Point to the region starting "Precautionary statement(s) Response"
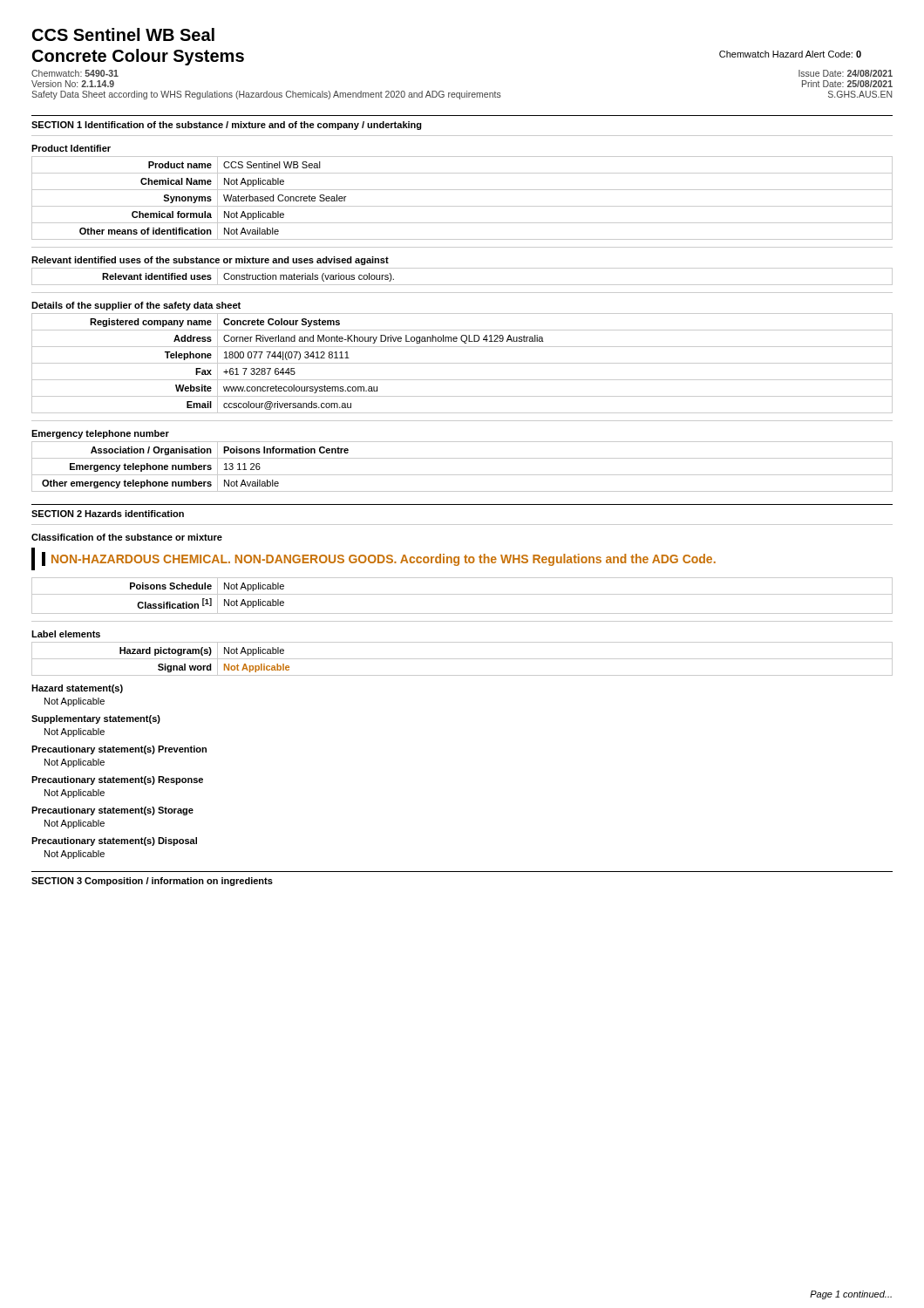 tap(117, 779)
